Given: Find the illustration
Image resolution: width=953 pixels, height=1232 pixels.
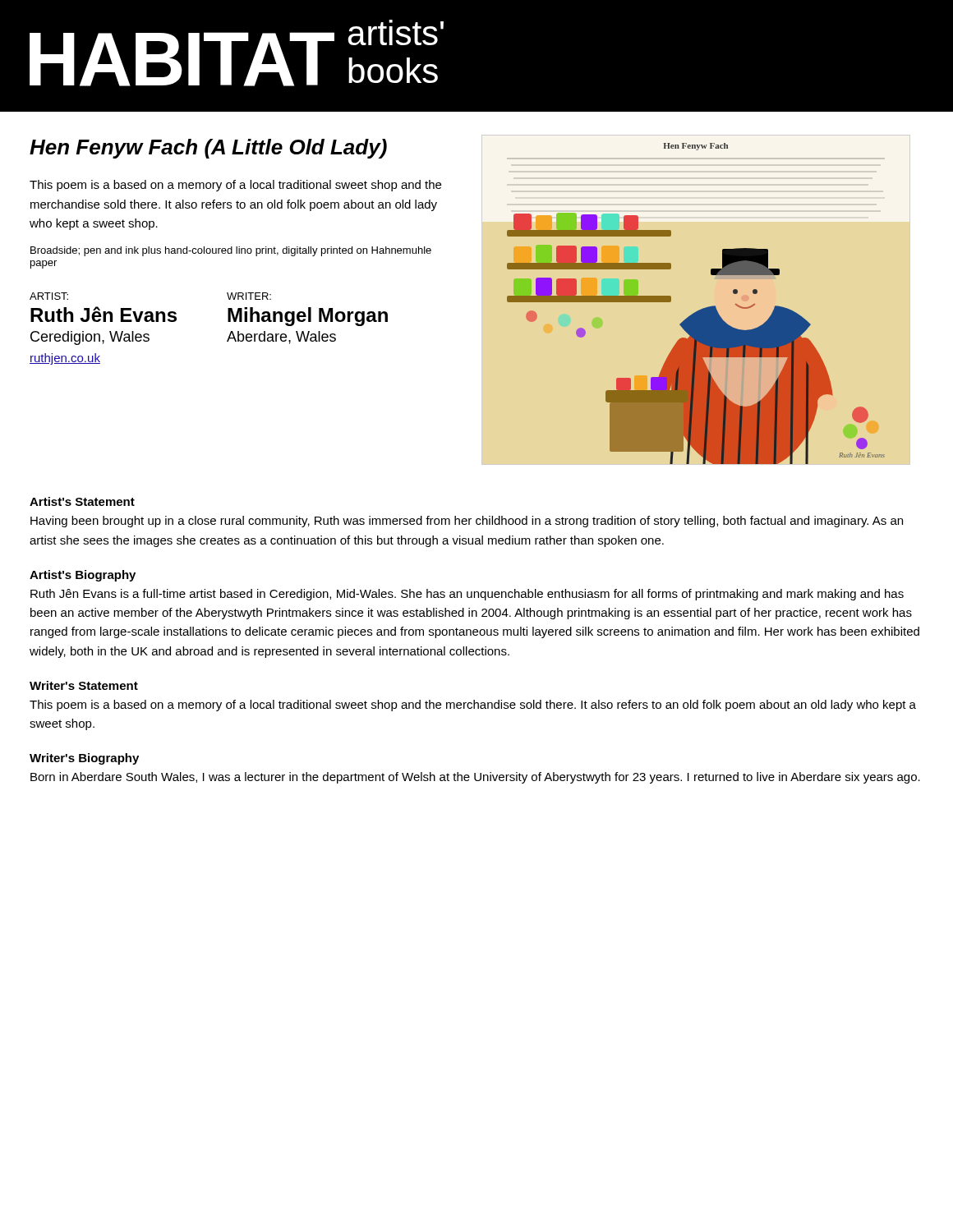Looking at the screenshot, I should 696,300.
